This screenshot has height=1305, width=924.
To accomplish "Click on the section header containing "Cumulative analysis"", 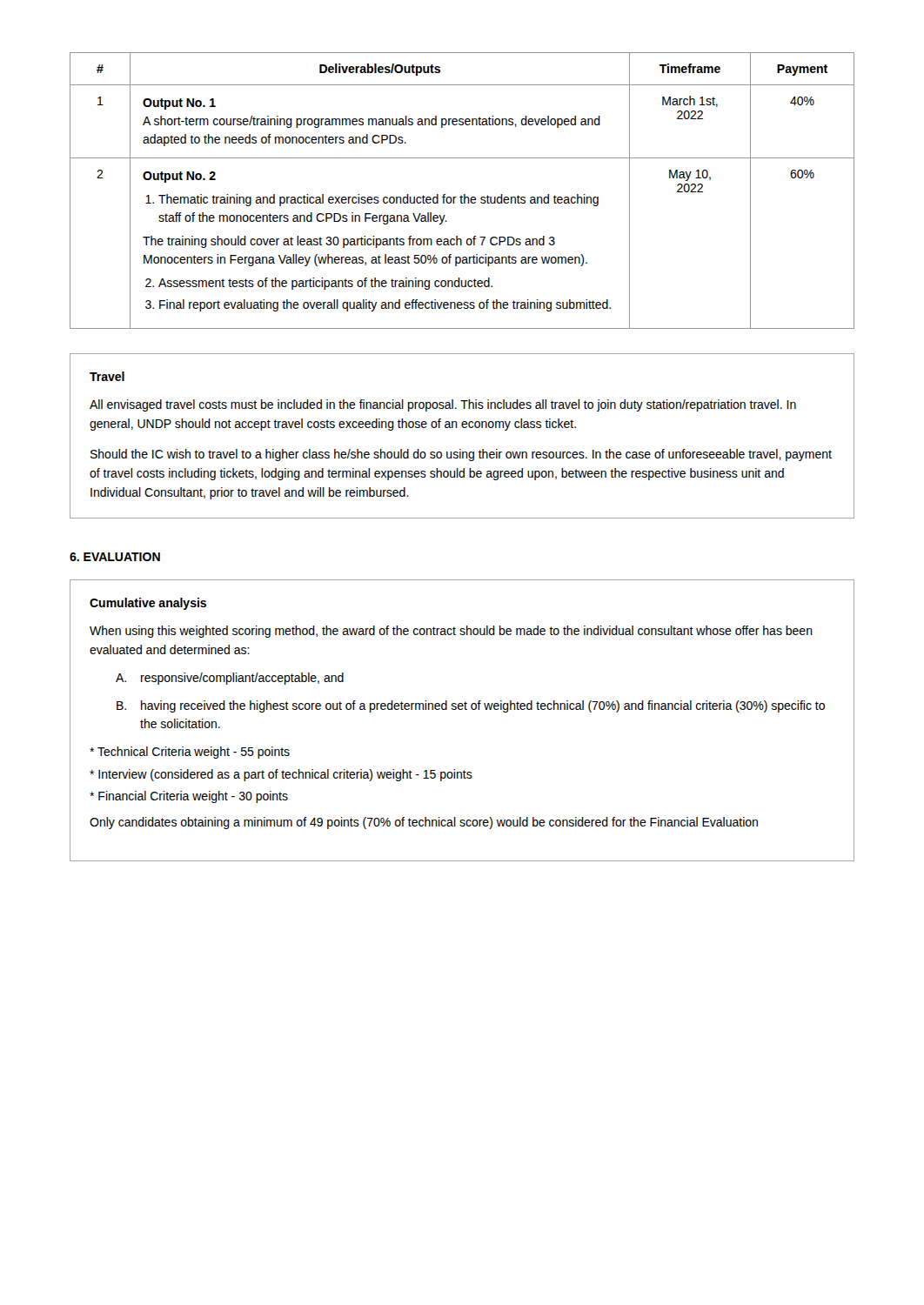I will pos(148,603).
